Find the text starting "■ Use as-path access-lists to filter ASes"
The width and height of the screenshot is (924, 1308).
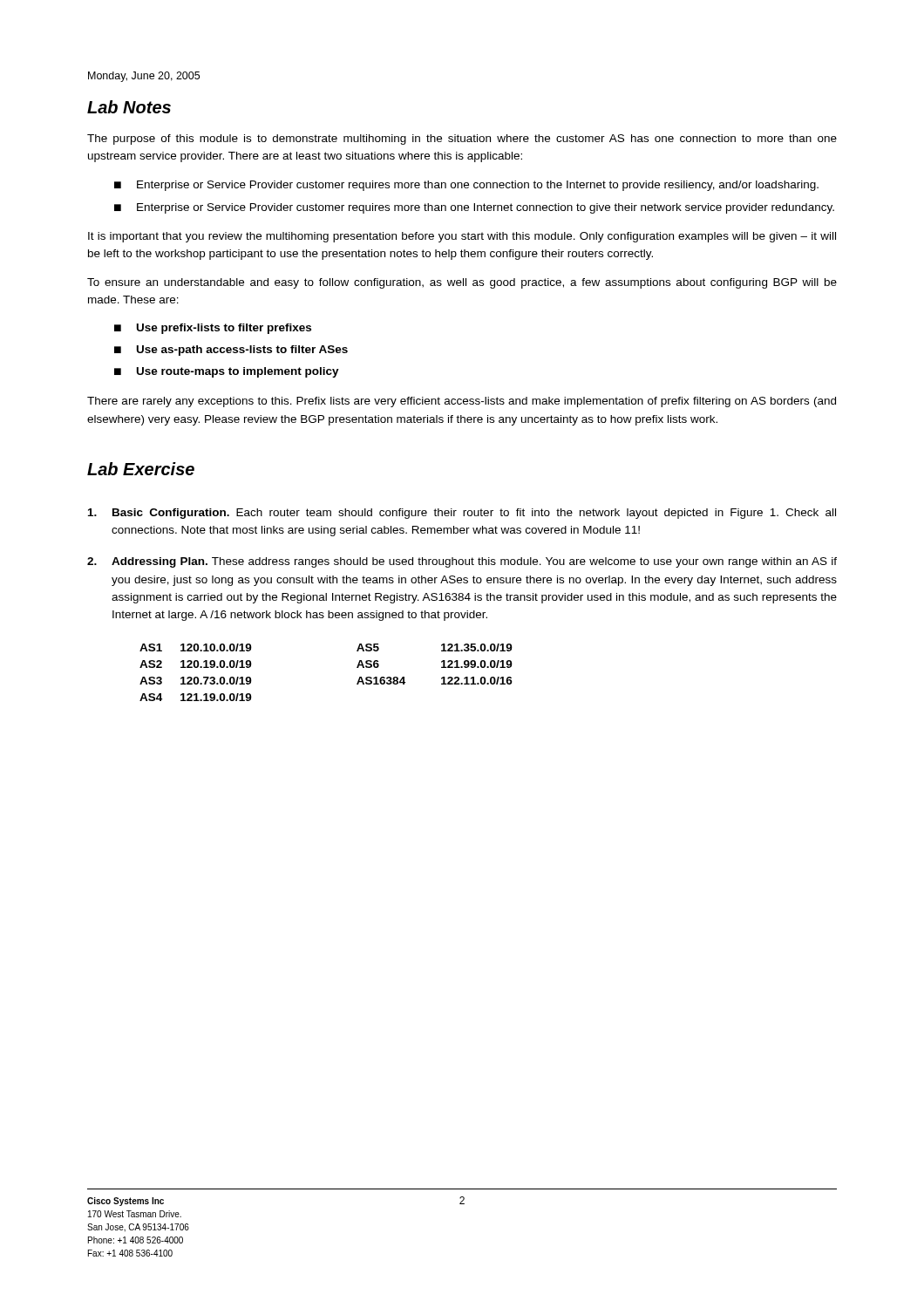pyautogui.click(x=231, y=351)
